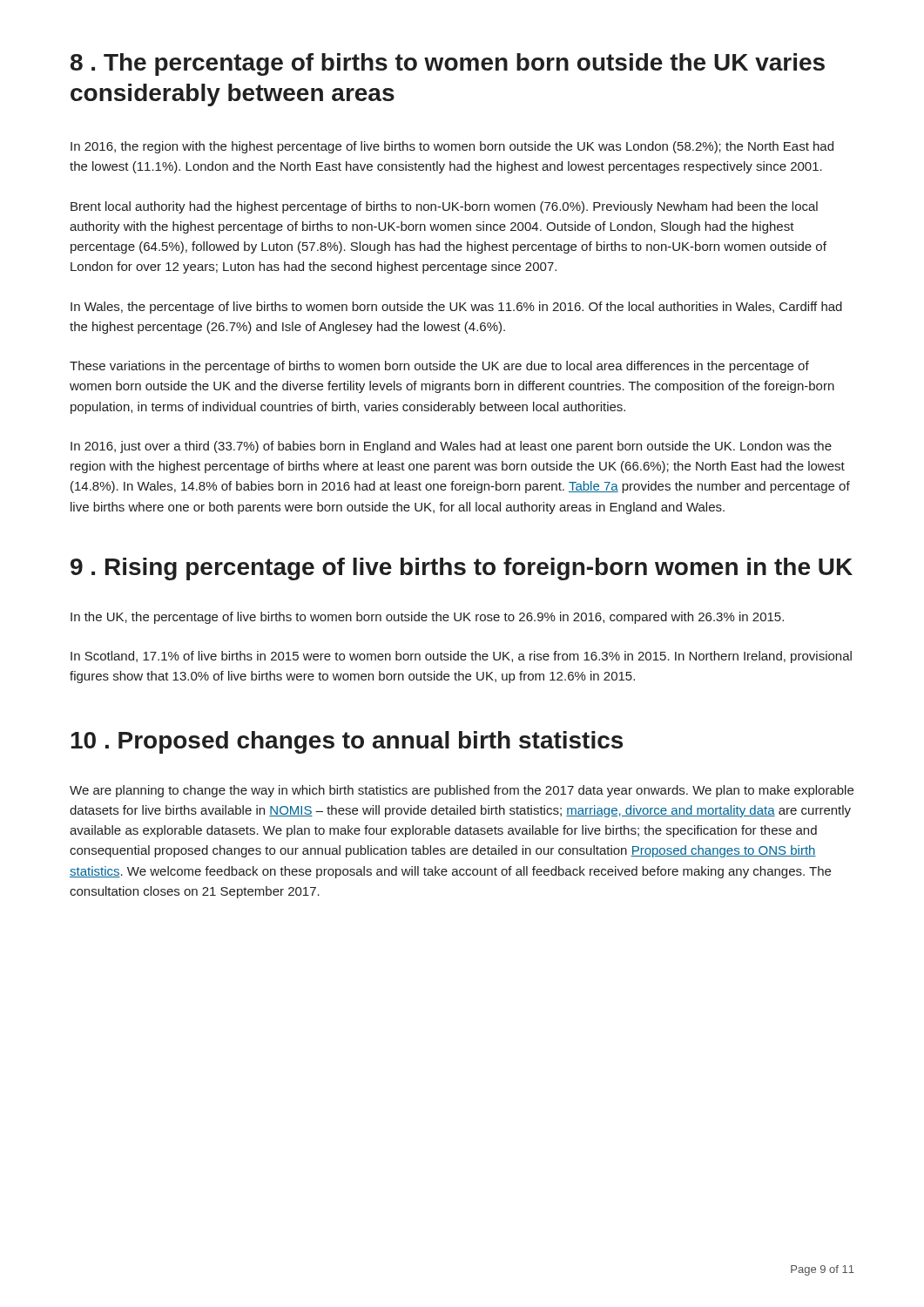This screenshot has width=924, height=1307.
Task: Point to "10 . Proposed changes to annual birth statistics"
Action: point(462,740)
